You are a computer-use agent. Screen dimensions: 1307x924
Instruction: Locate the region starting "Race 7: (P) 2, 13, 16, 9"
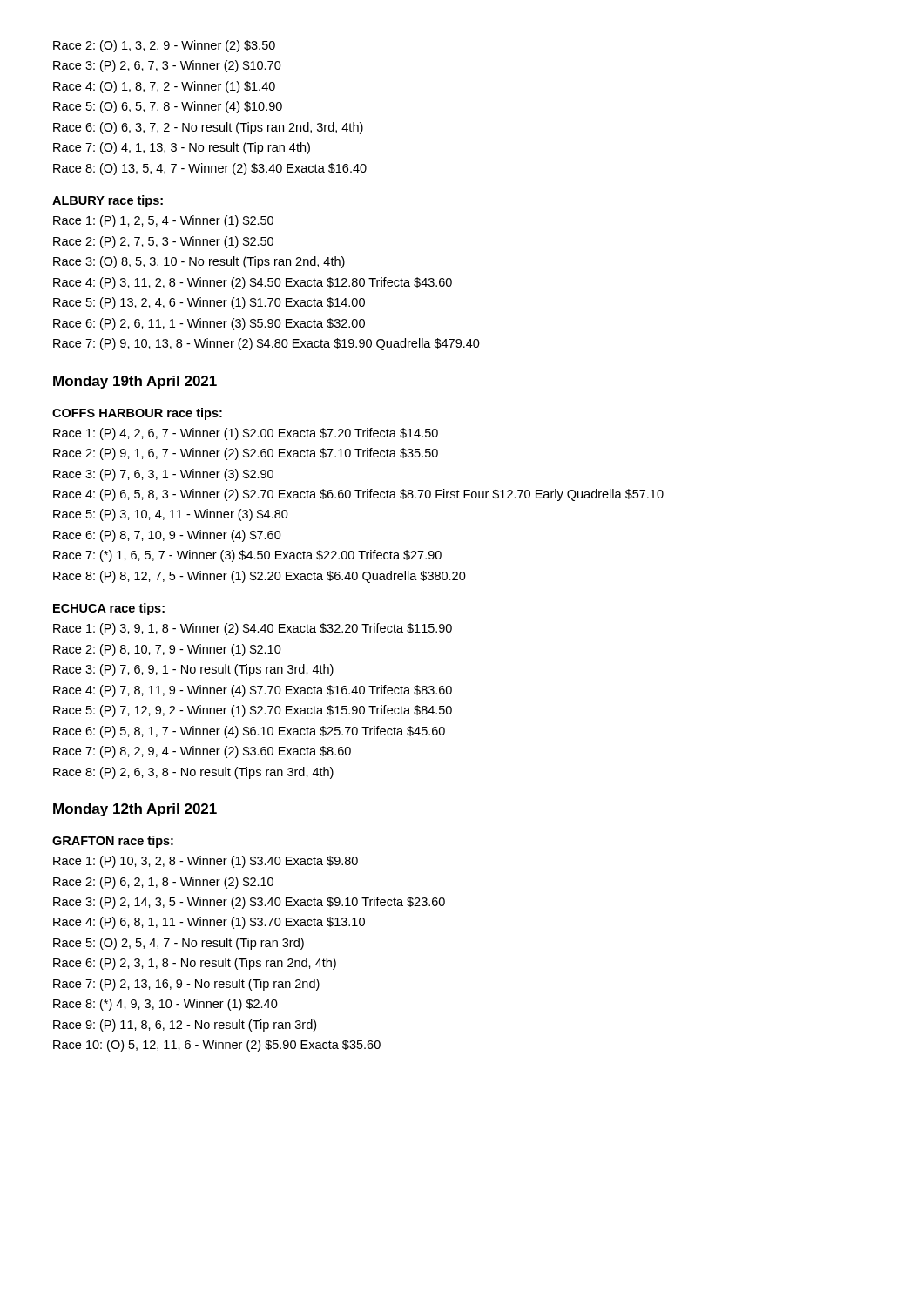point(186,984)
